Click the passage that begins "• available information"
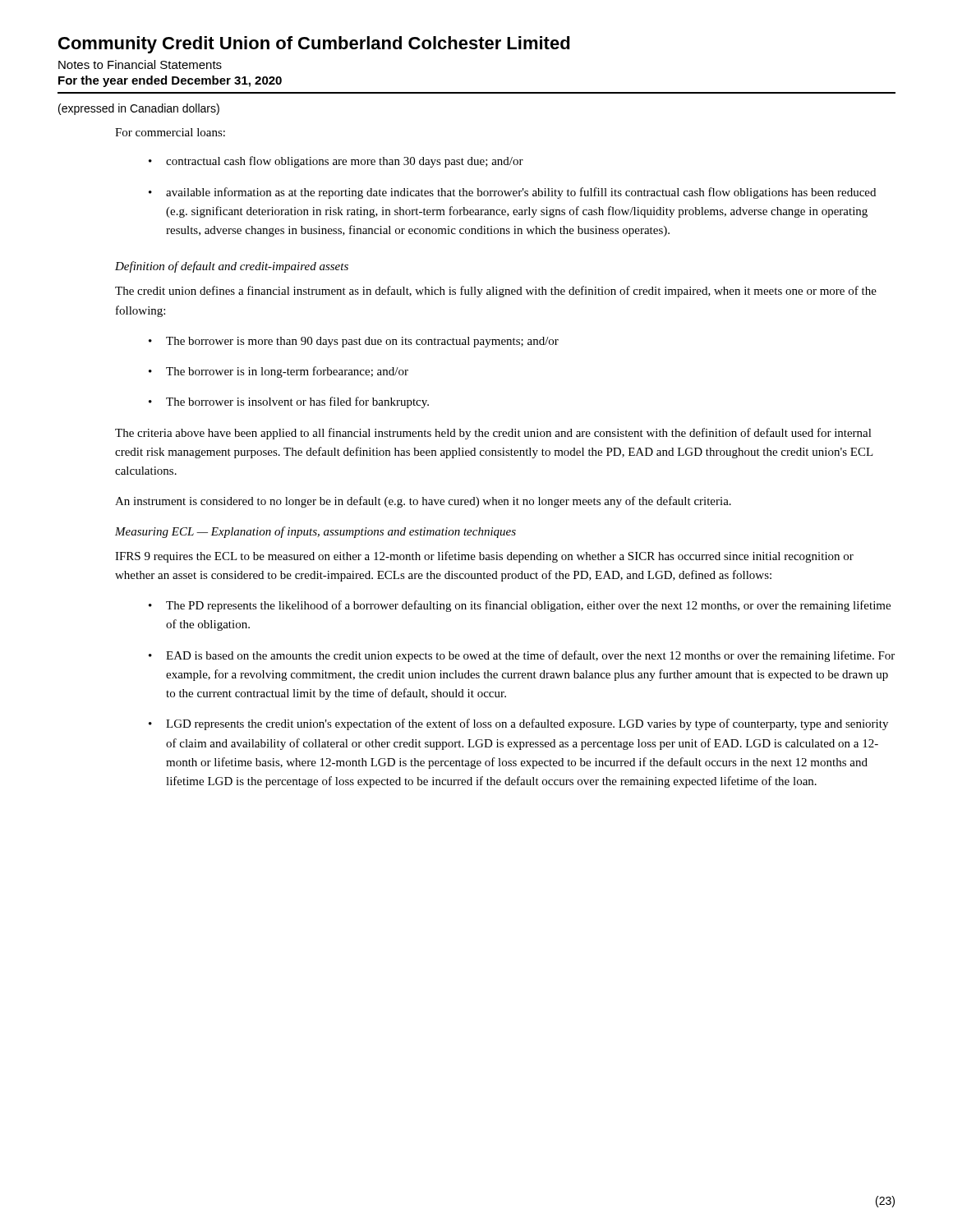 pos(512,210)
